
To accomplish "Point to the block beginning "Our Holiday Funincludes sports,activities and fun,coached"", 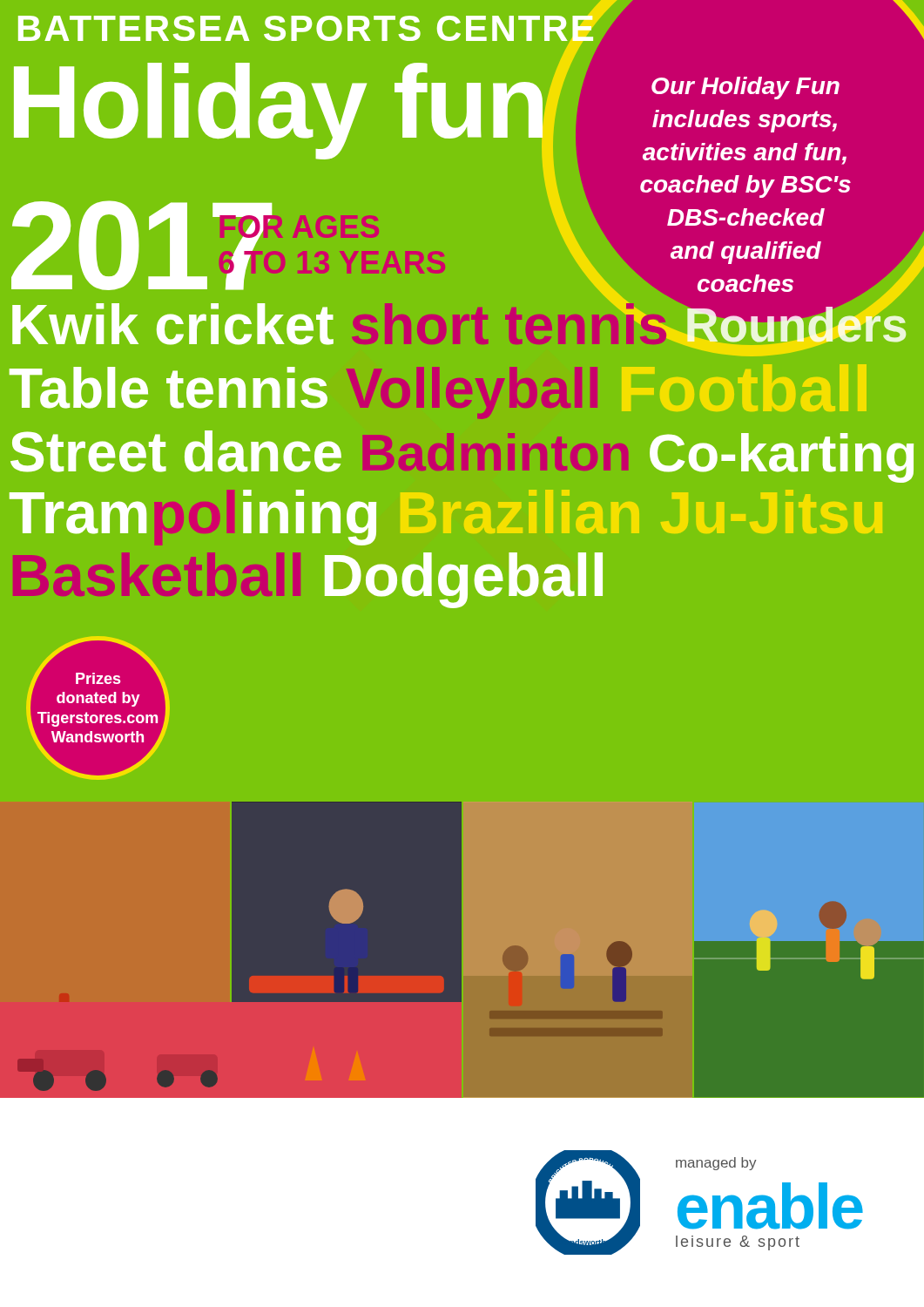I will (x=745, y=185).
